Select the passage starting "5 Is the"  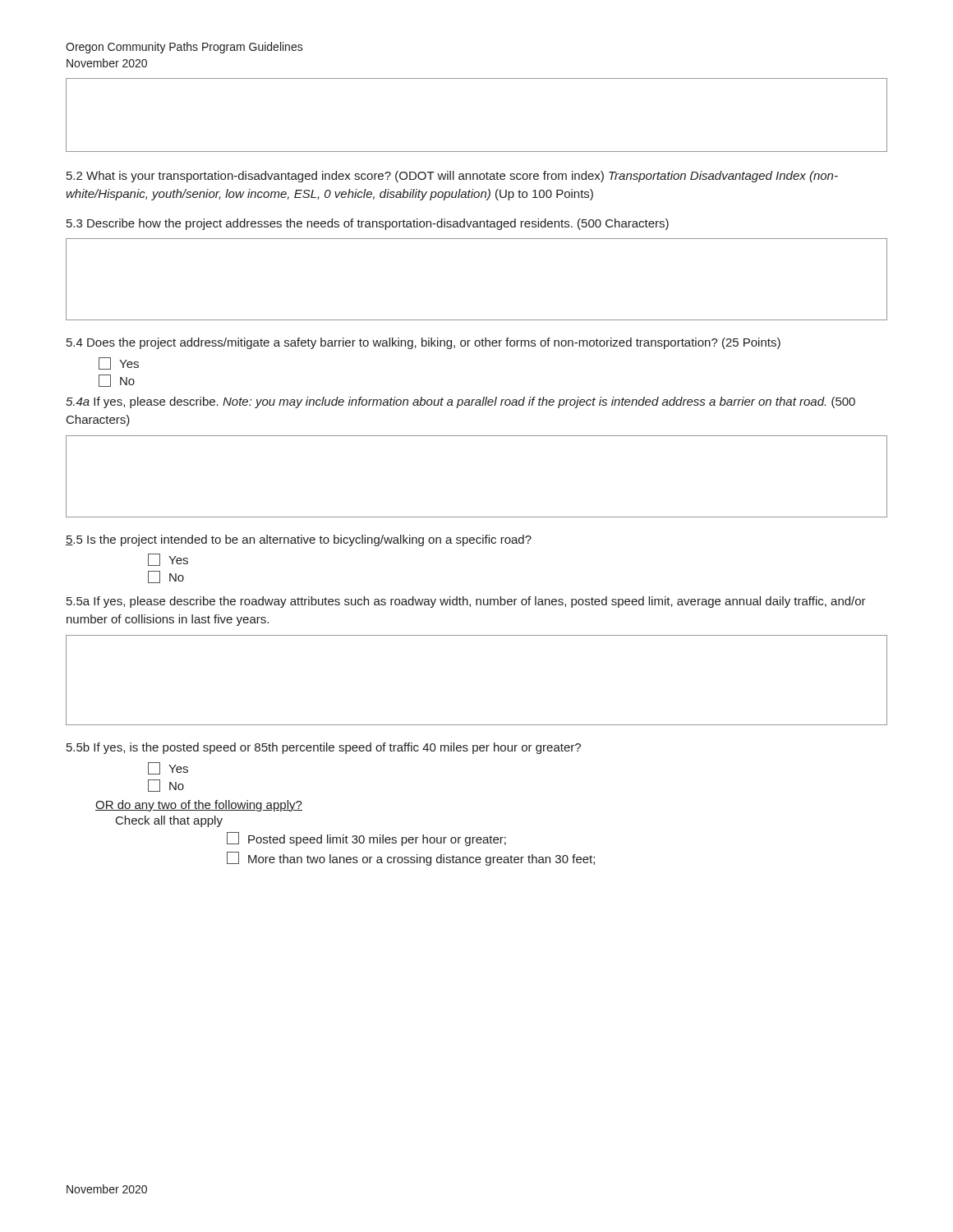(x=476, y=539)
